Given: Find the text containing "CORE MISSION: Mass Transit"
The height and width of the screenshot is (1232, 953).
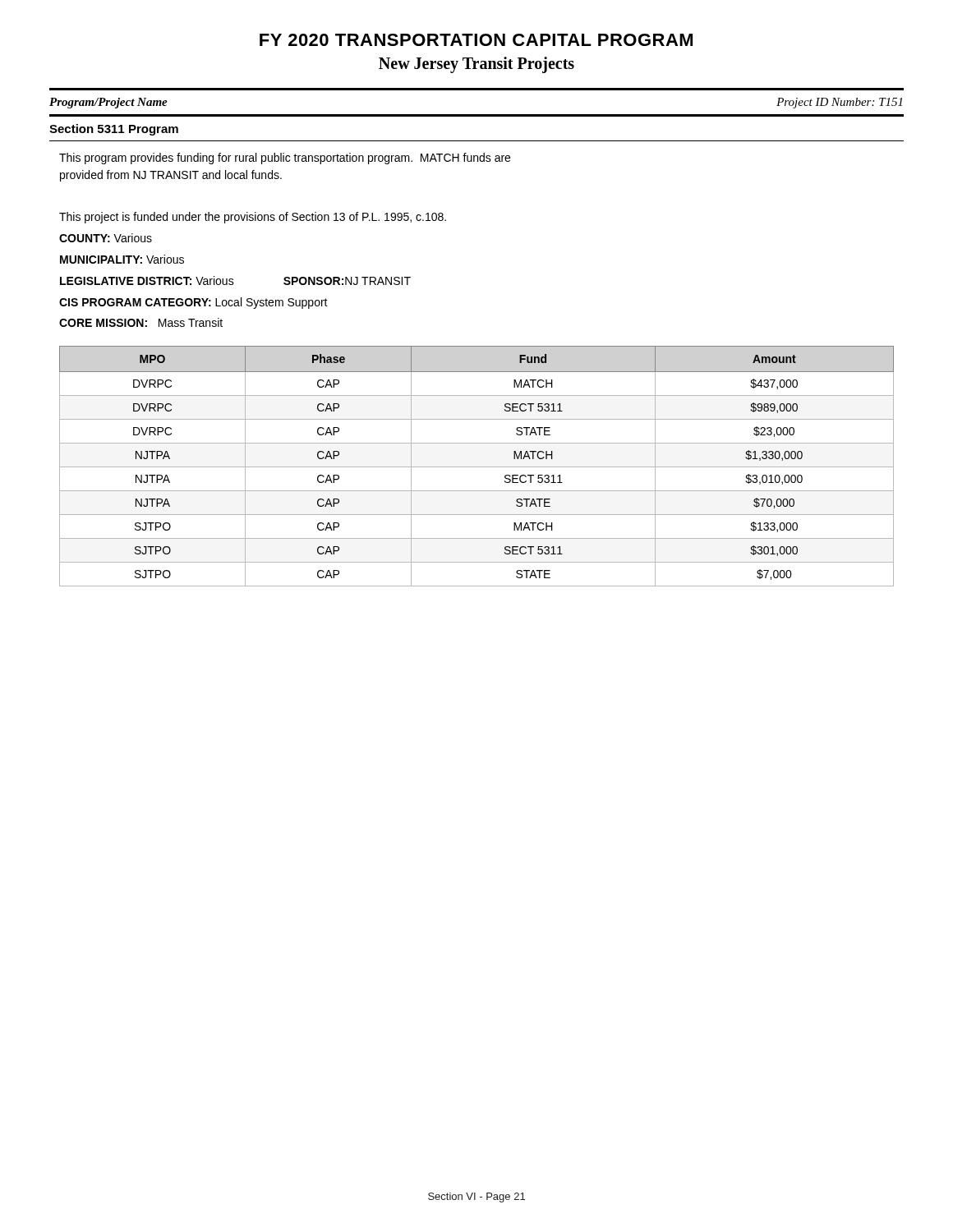Looking at the screenshot, I should point(141,323).
